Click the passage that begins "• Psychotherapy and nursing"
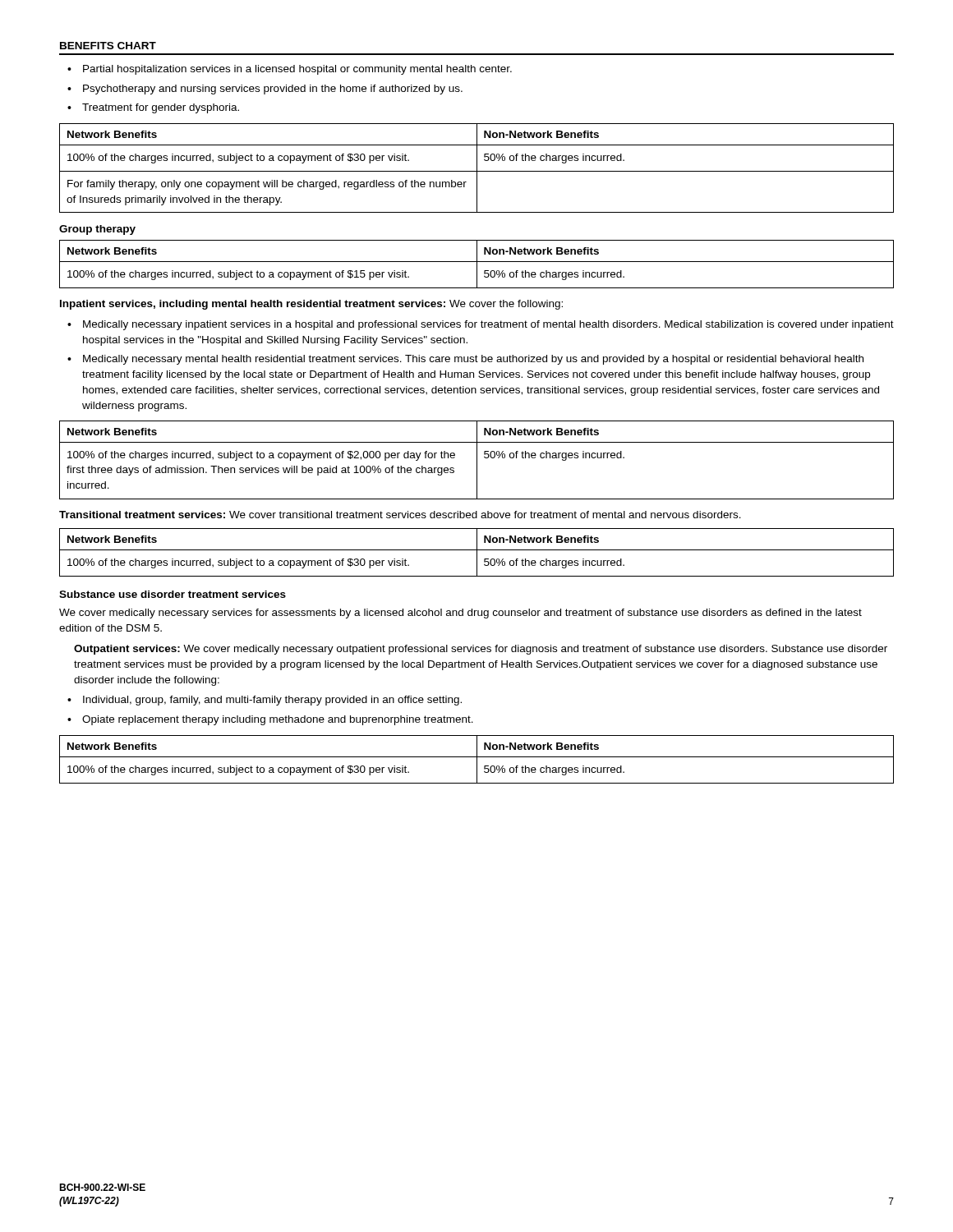 click(x=265, y=90)
